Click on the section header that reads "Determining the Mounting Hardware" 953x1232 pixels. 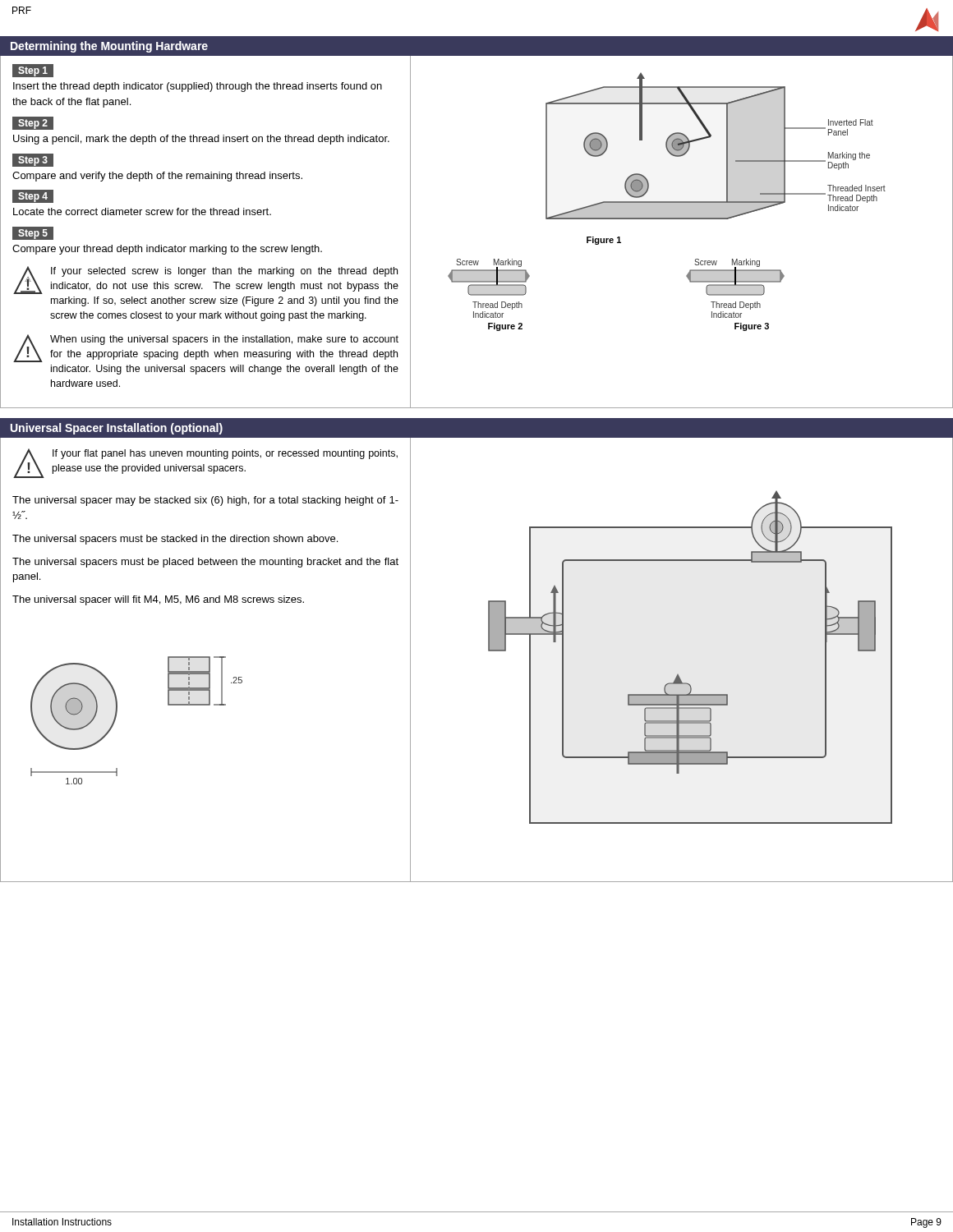109,46
